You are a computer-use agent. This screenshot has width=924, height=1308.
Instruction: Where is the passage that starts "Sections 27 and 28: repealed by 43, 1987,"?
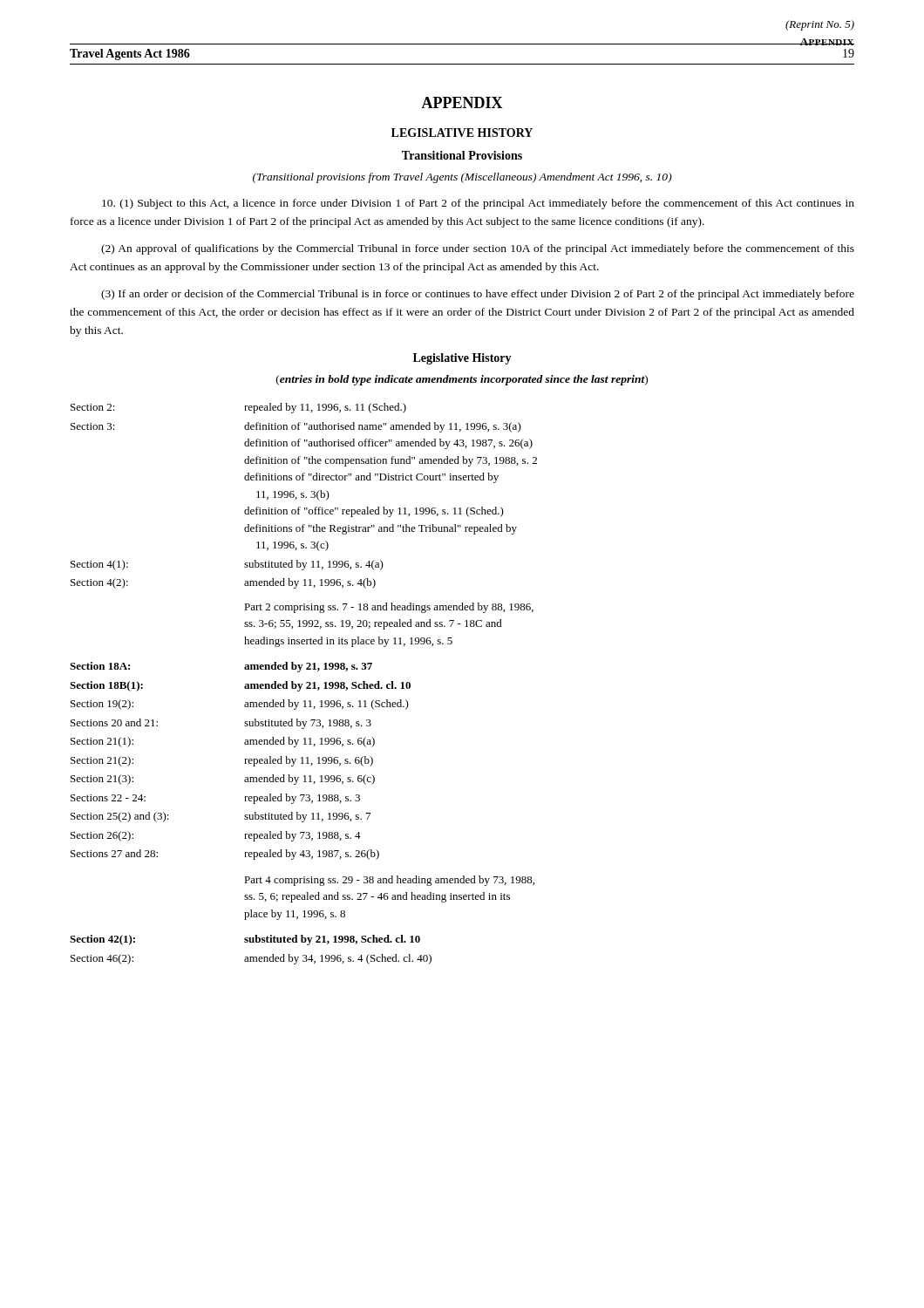tap(114, 854)
